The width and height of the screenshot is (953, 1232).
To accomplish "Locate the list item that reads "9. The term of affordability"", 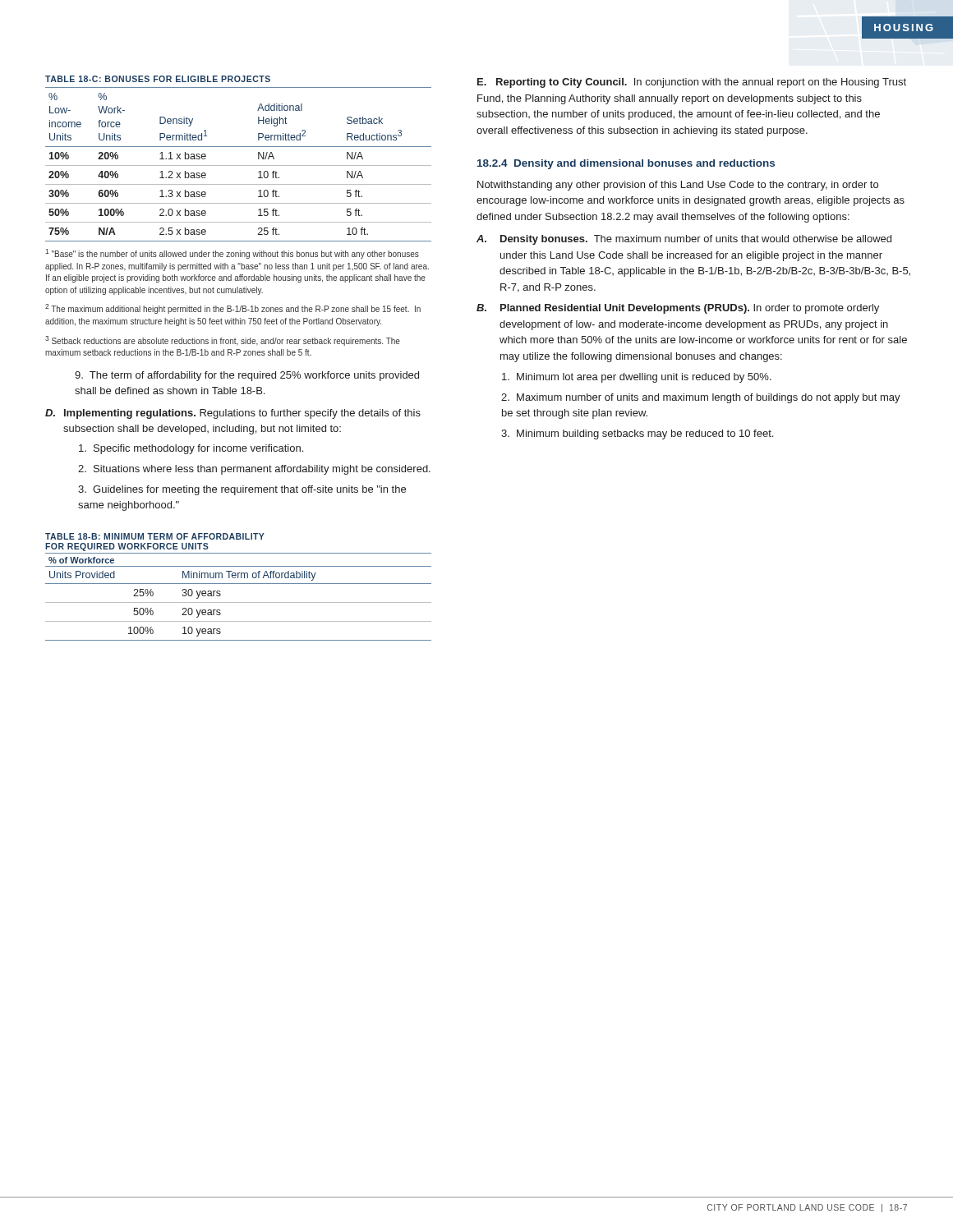I will (247, 383).
